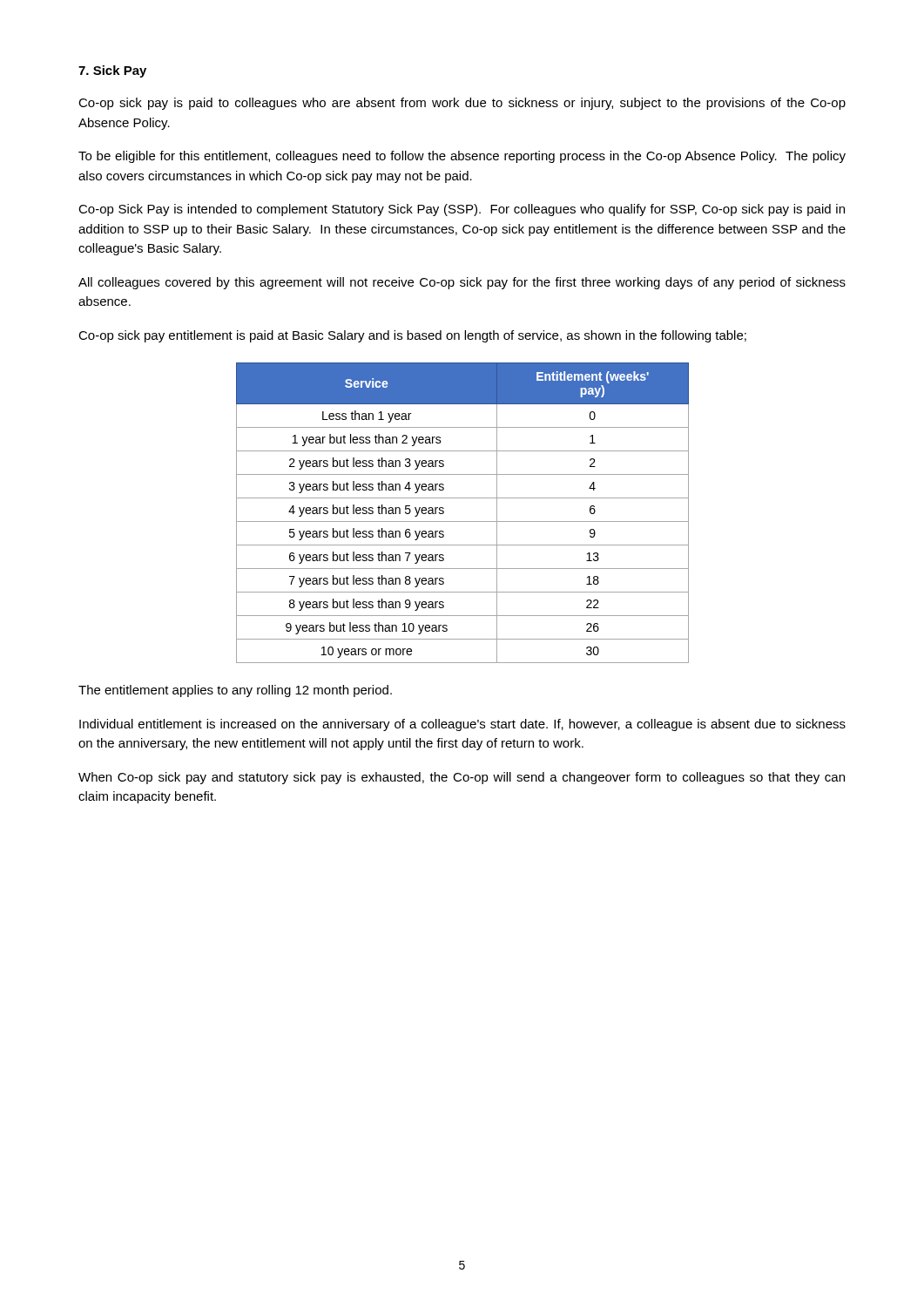Click on the text starting "The entitlement applies to any"

tap(236, 690)
